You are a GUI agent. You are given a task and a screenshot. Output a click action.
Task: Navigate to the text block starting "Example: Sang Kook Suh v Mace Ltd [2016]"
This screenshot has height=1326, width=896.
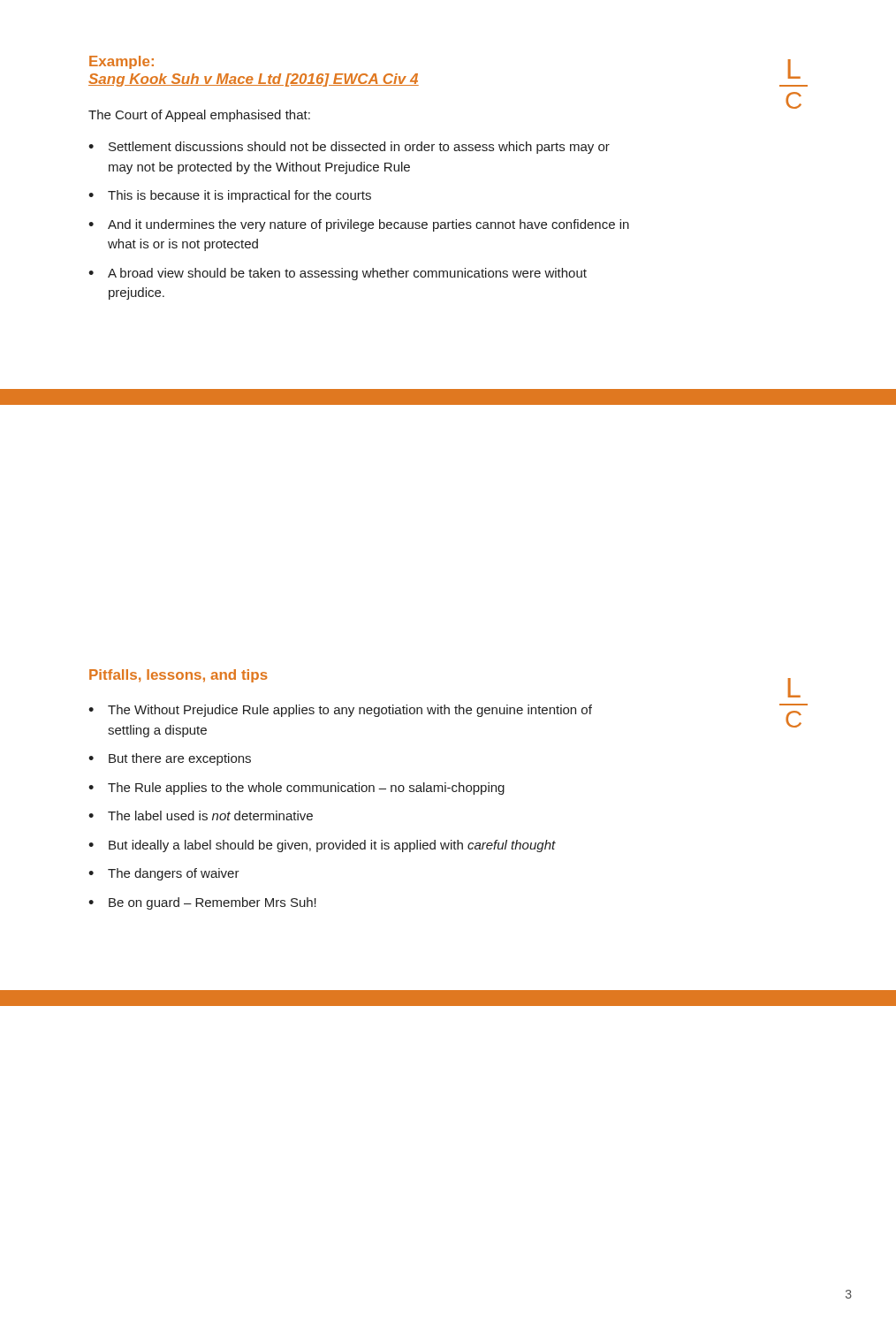tap(362, 71)
